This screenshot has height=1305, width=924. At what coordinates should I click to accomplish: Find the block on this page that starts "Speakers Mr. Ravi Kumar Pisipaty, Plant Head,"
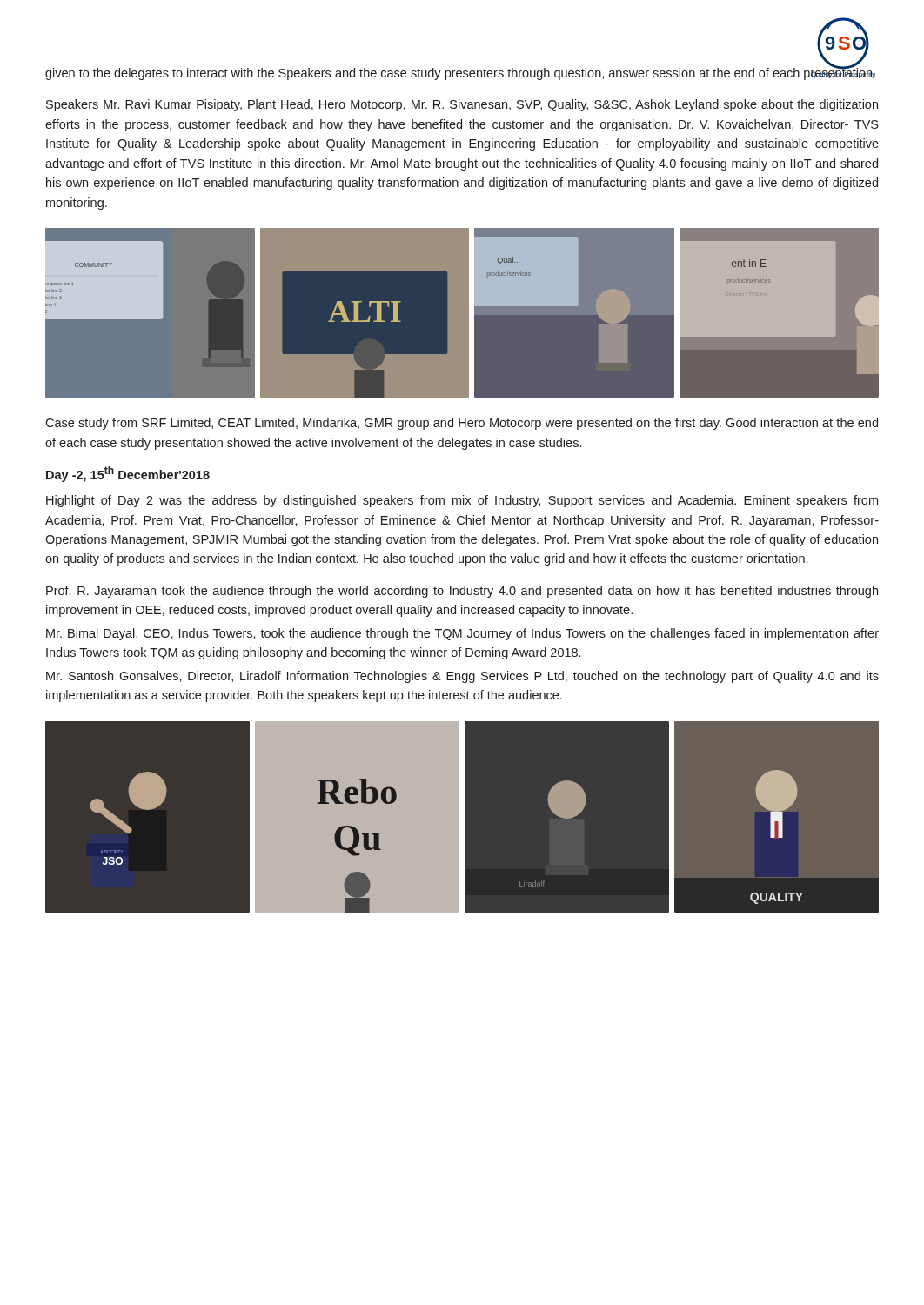(x=462, y=154)
